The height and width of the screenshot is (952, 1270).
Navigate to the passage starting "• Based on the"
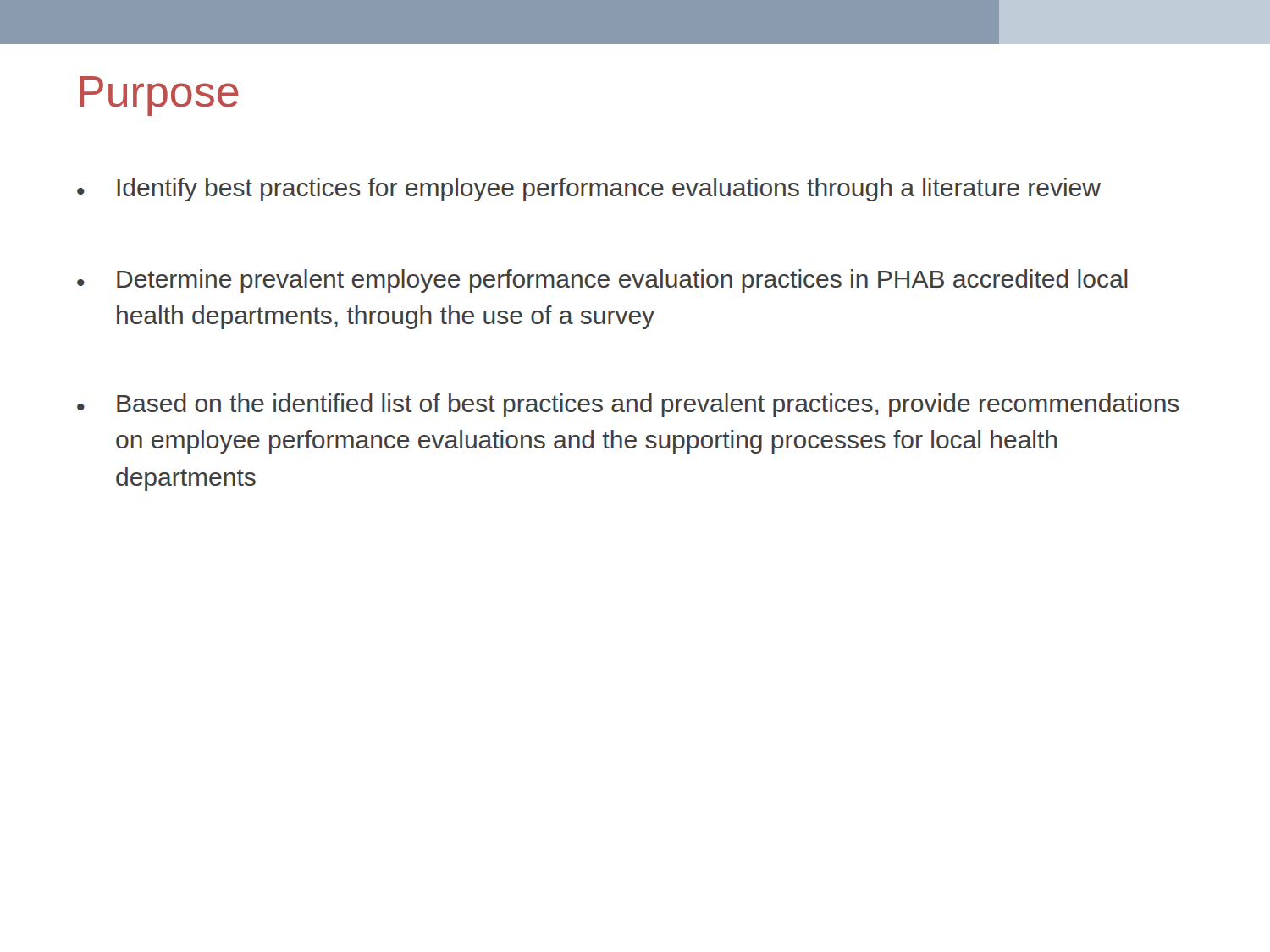tap(635, 440)
